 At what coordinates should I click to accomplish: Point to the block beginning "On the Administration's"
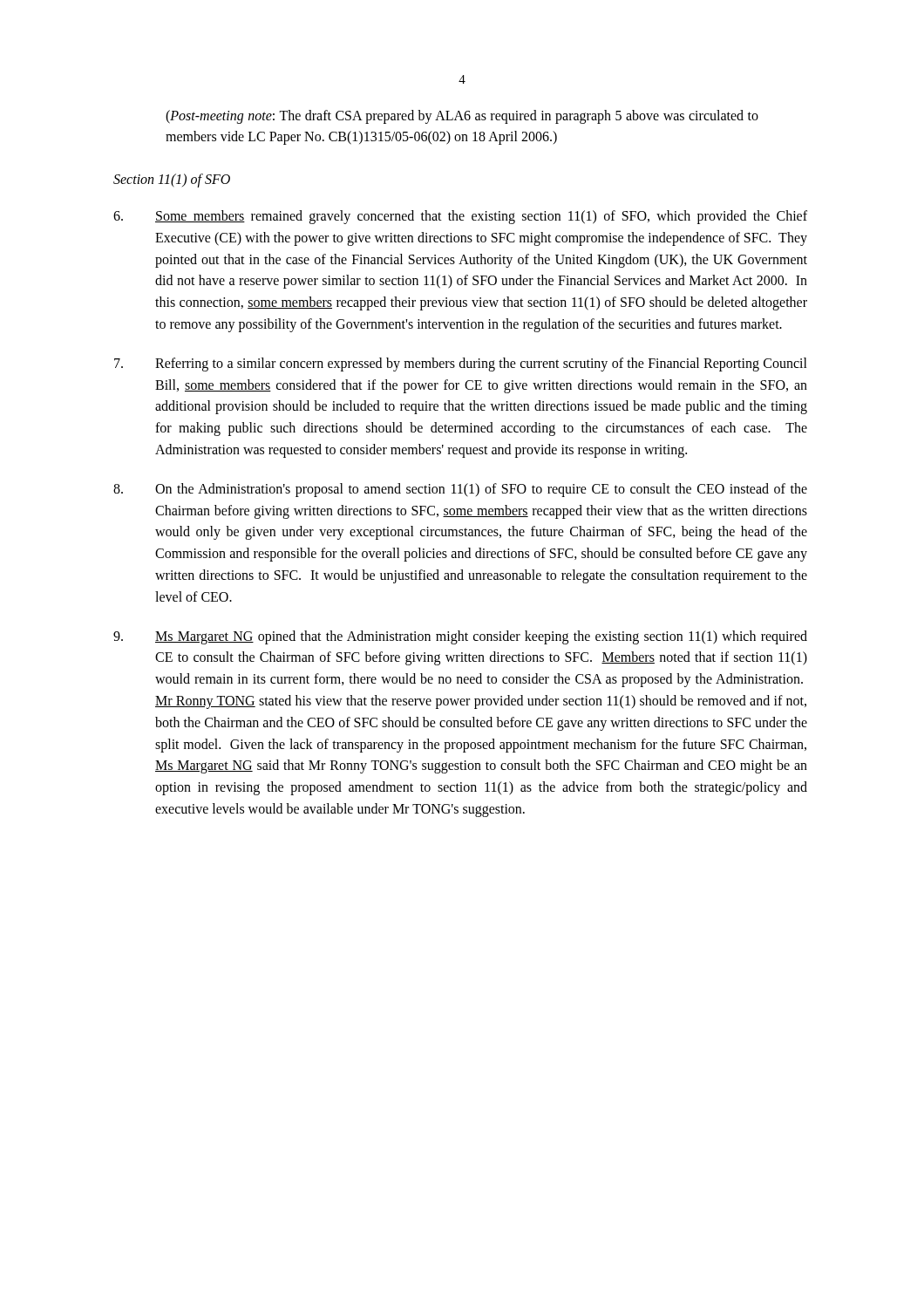[x=460, y=543]
